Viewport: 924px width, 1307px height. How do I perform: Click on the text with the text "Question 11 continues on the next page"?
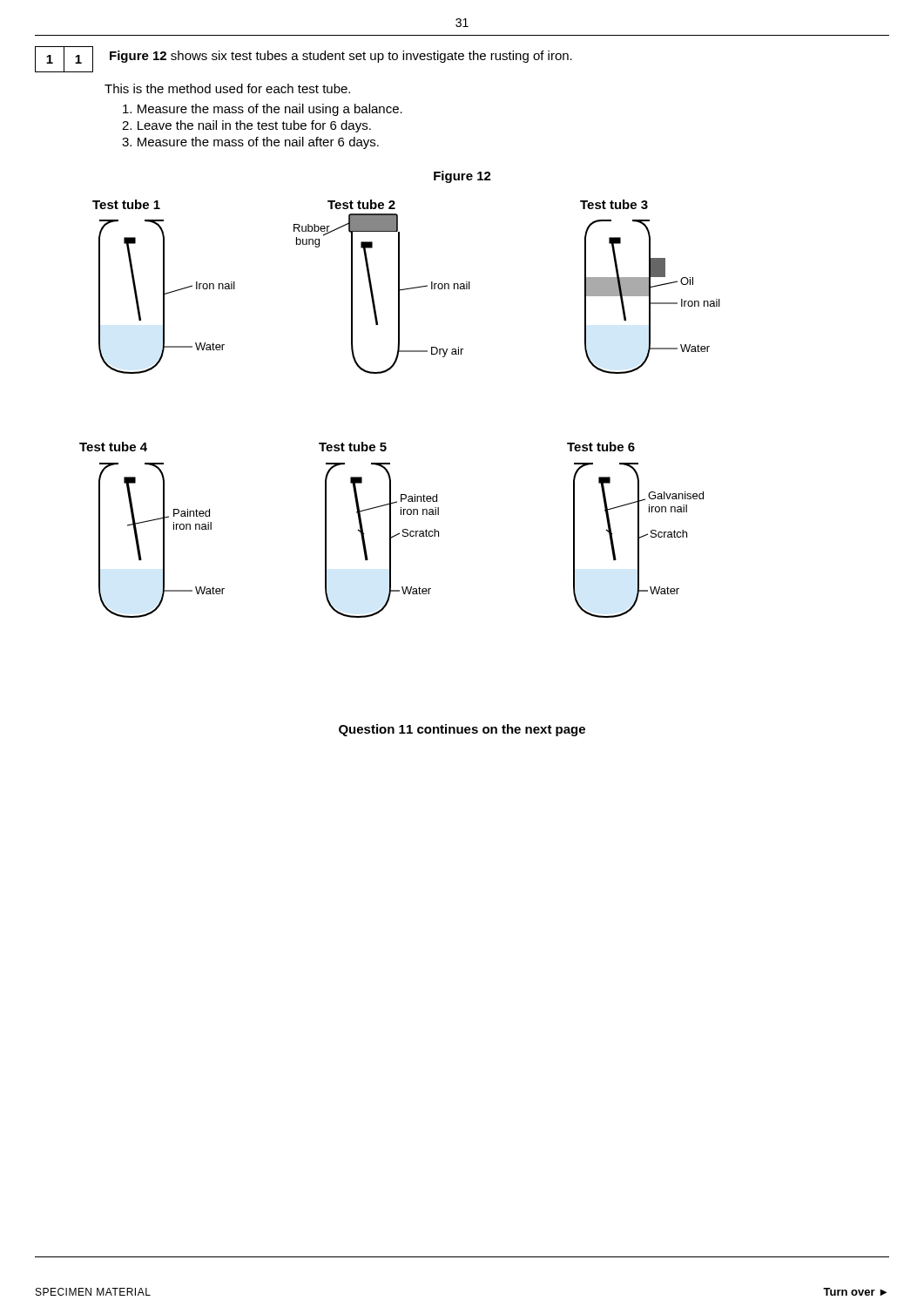click(x=462, y=729)
